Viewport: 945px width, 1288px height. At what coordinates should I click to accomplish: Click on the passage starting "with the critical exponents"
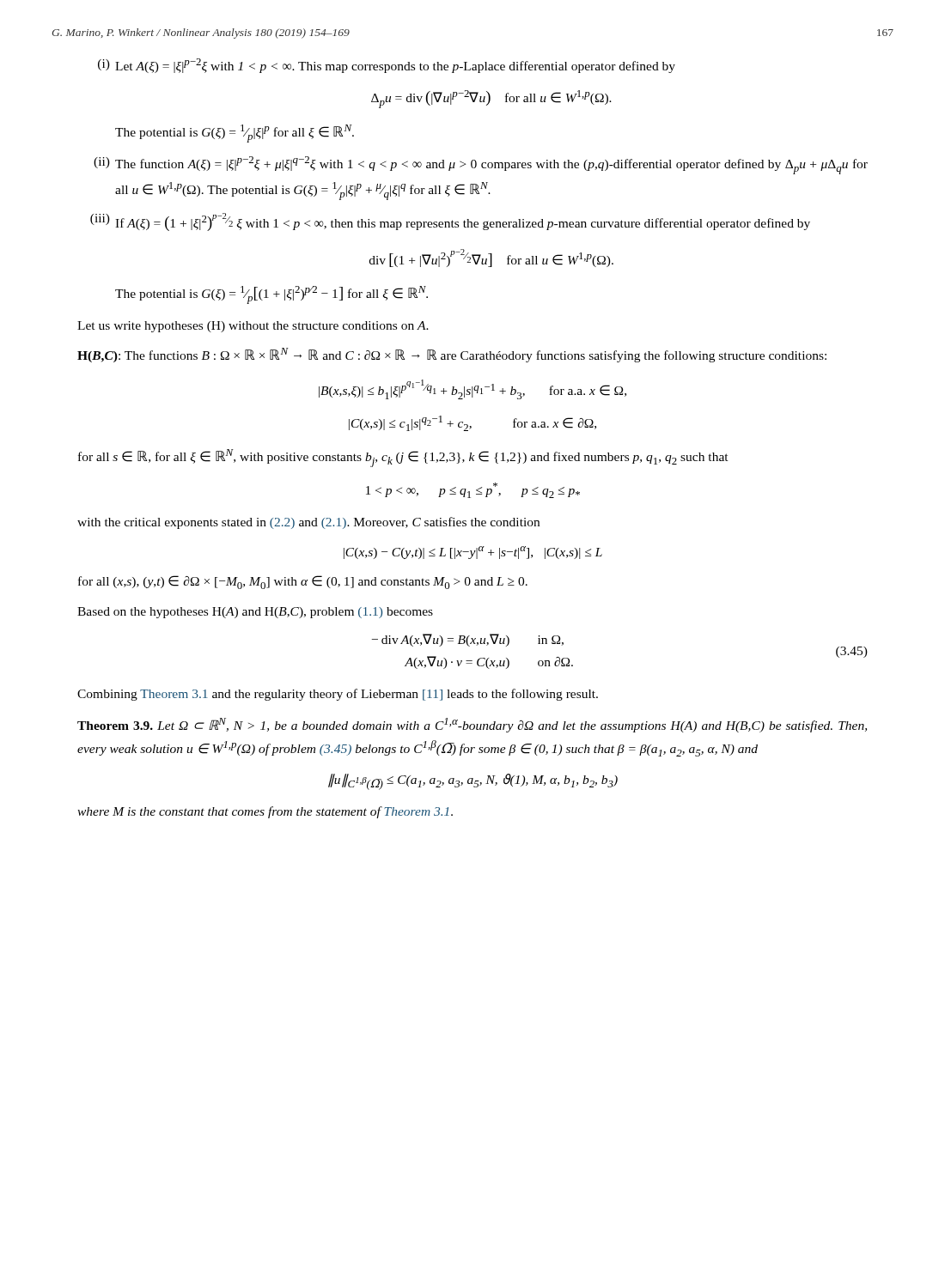pos(309,521)
